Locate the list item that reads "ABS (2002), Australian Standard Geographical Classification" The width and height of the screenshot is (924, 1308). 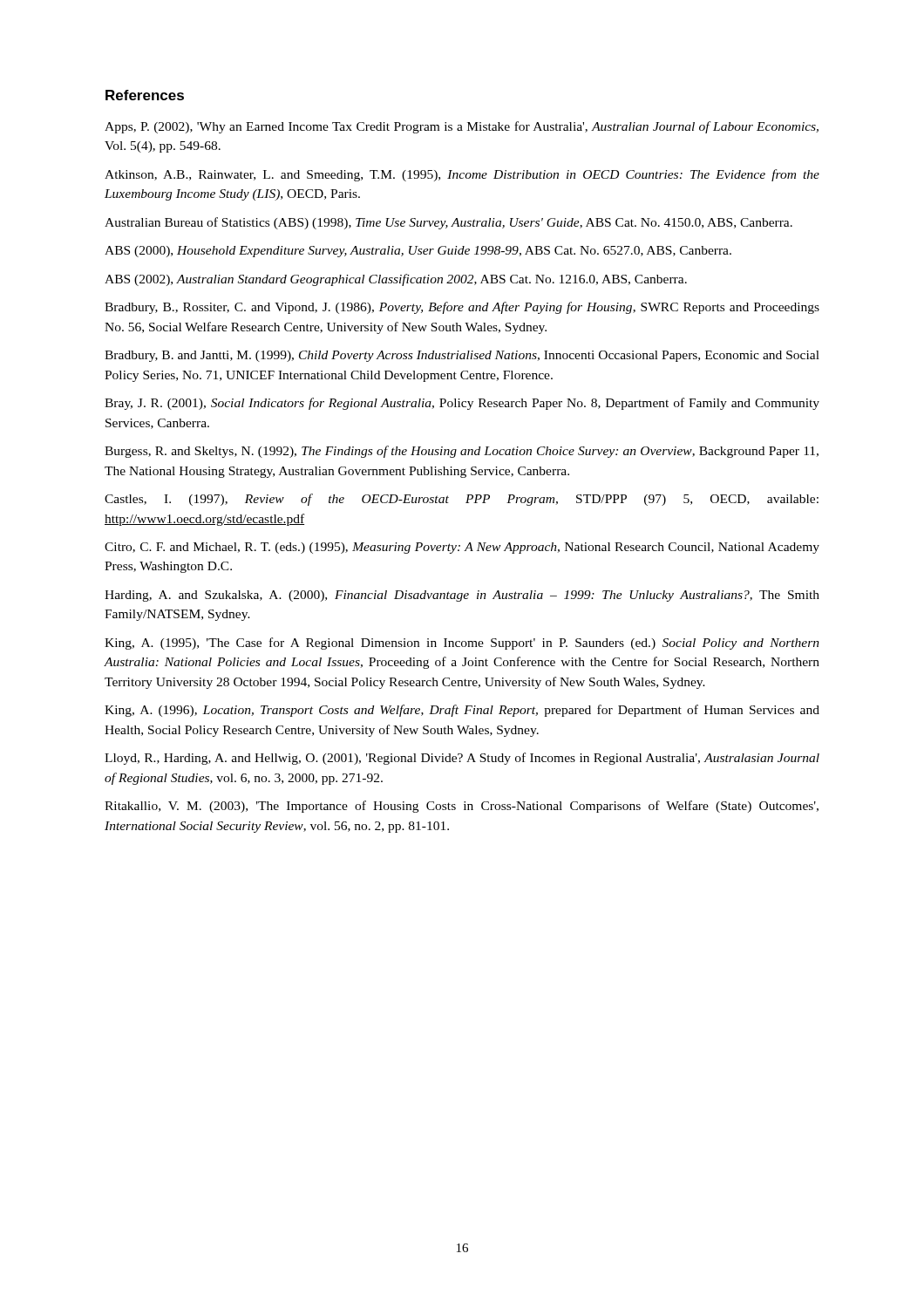point(396,278)
